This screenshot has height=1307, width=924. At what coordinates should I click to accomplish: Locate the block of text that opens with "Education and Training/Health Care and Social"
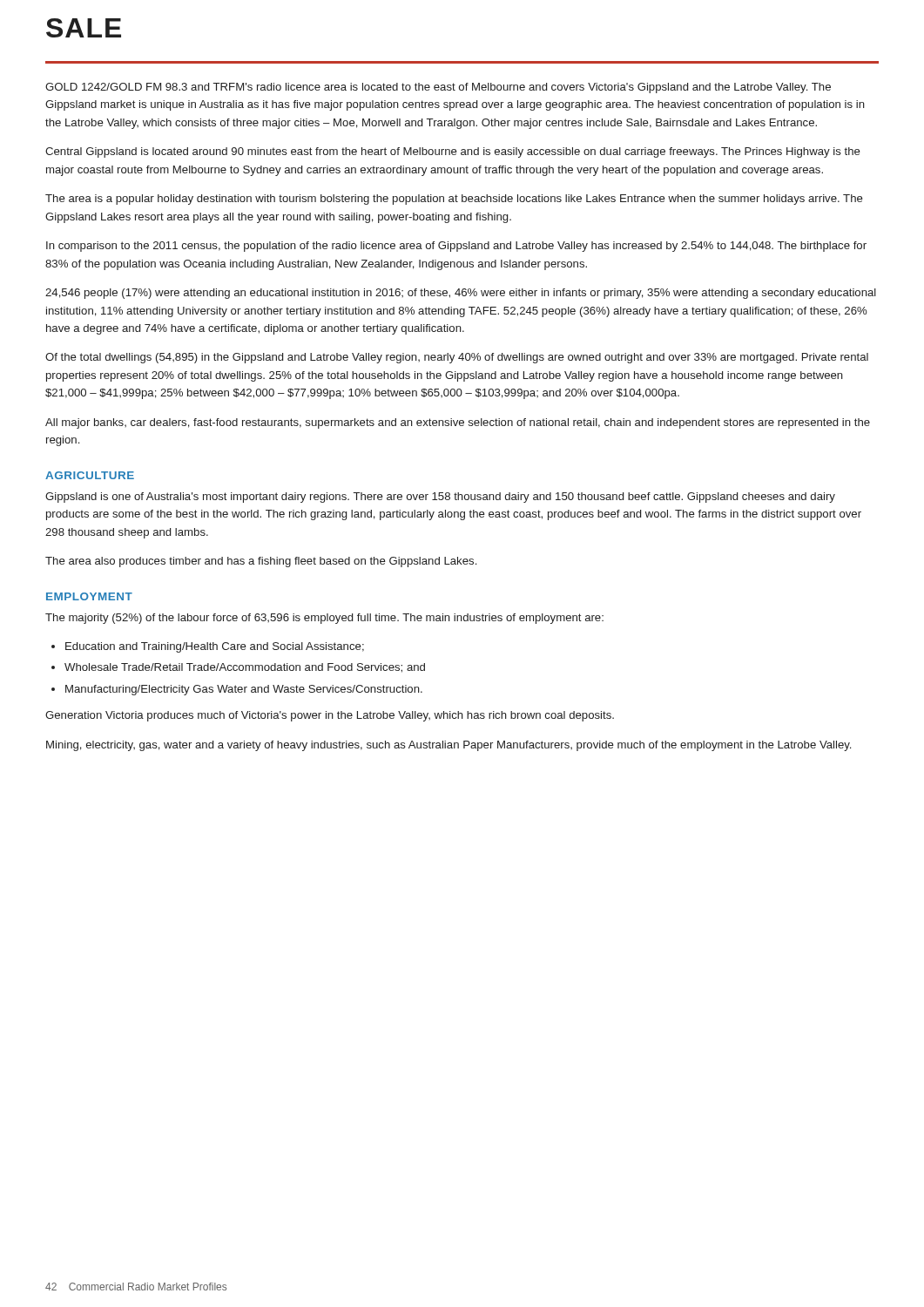pyautogui.click(x=214, y=646)
